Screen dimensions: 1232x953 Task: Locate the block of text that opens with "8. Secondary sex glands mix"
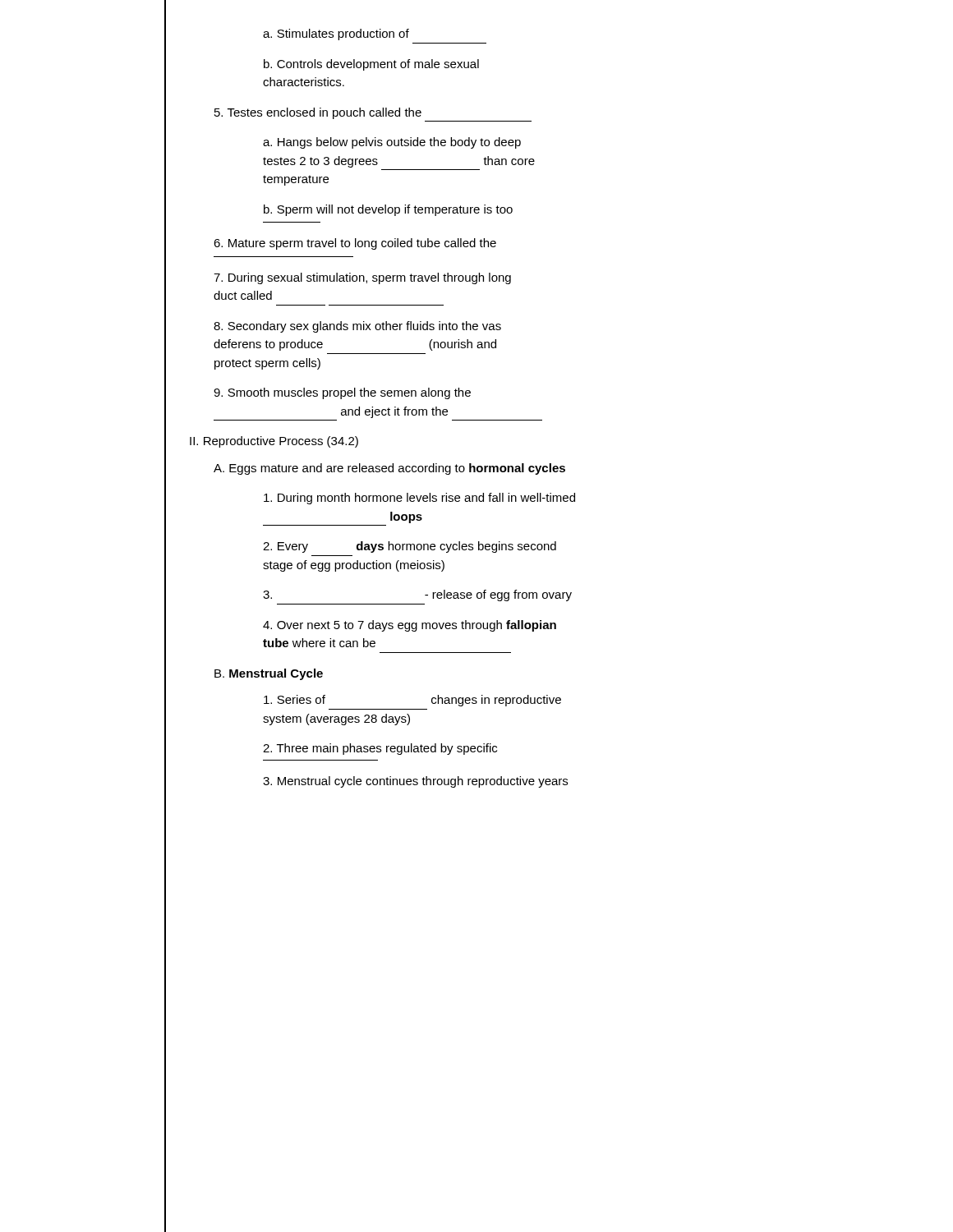[357, 344]
